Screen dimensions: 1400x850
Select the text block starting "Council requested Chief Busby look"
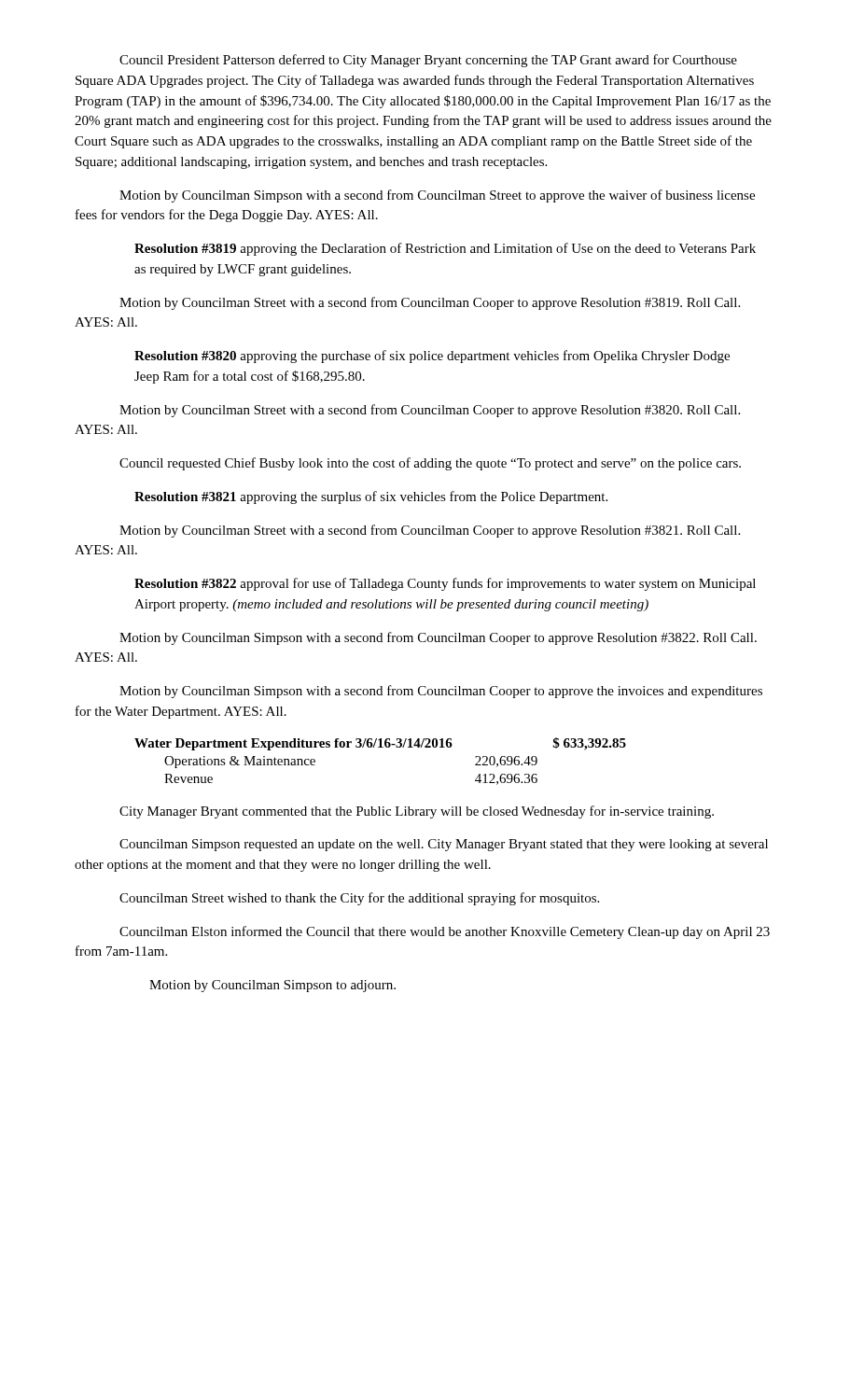point(431,463)
